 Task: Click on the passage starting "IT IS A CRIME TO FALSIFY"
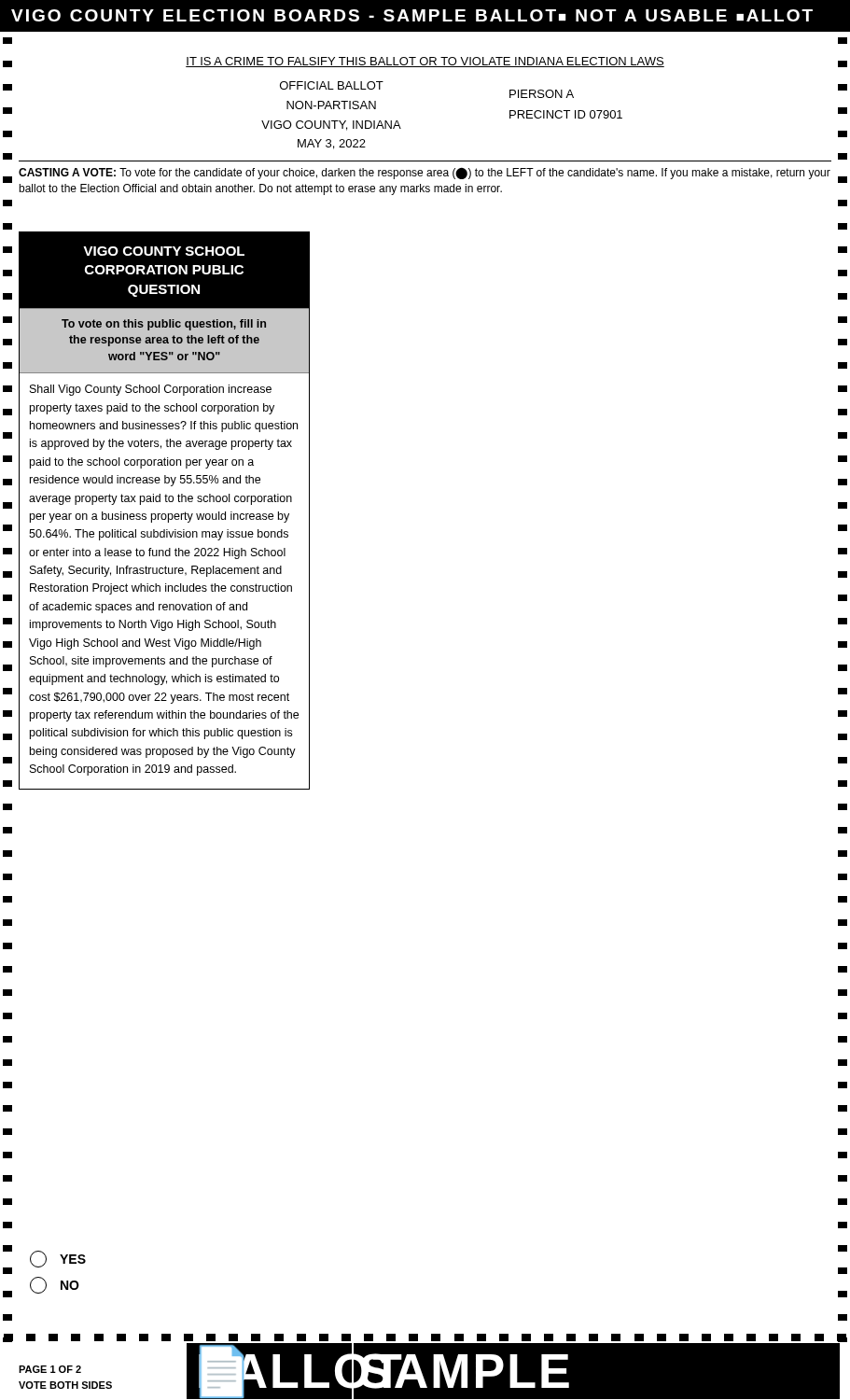[425, 61]
